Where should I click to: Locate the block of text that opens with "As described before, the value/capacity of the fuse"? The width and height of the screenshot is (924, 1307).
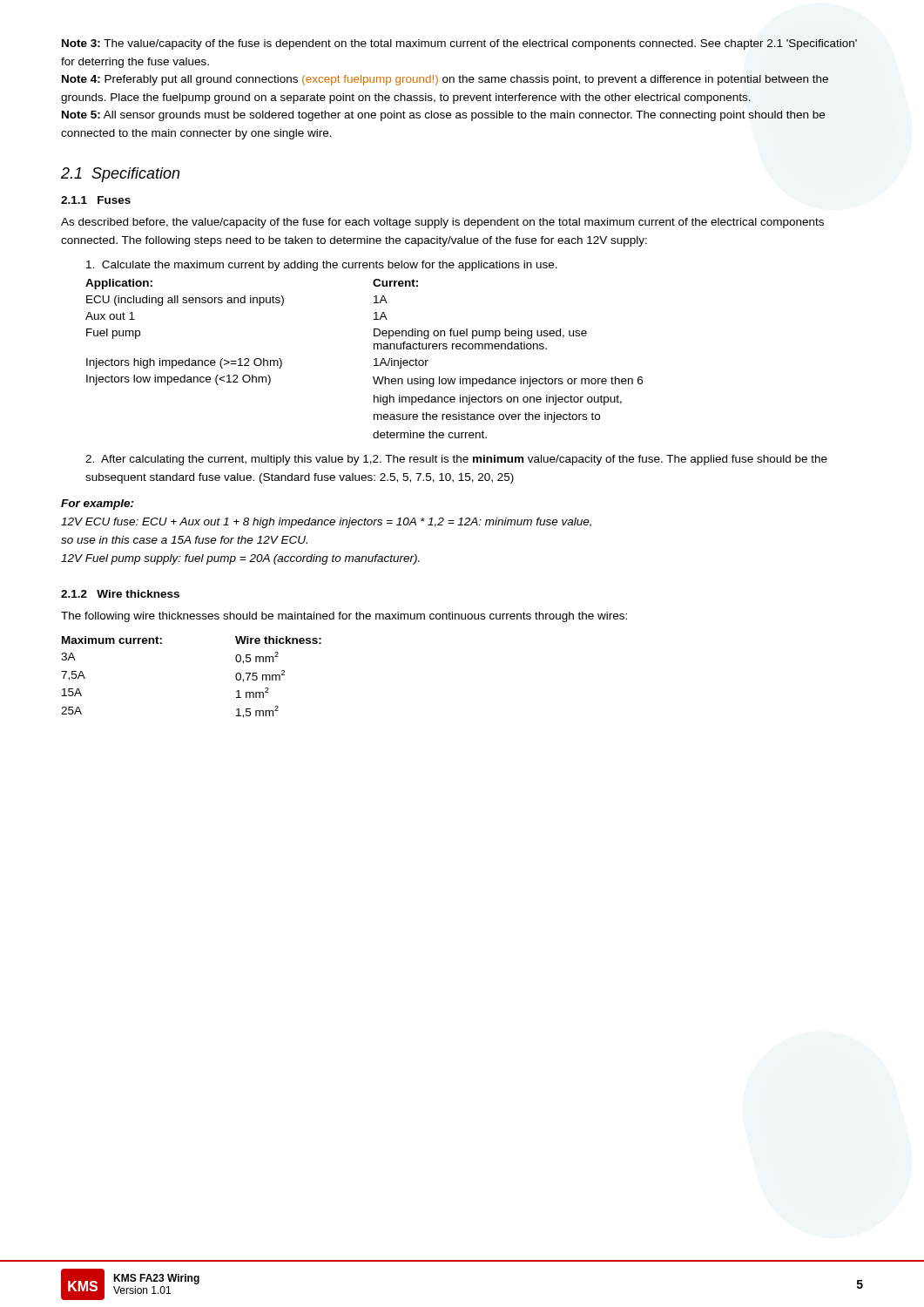(443, 231)
